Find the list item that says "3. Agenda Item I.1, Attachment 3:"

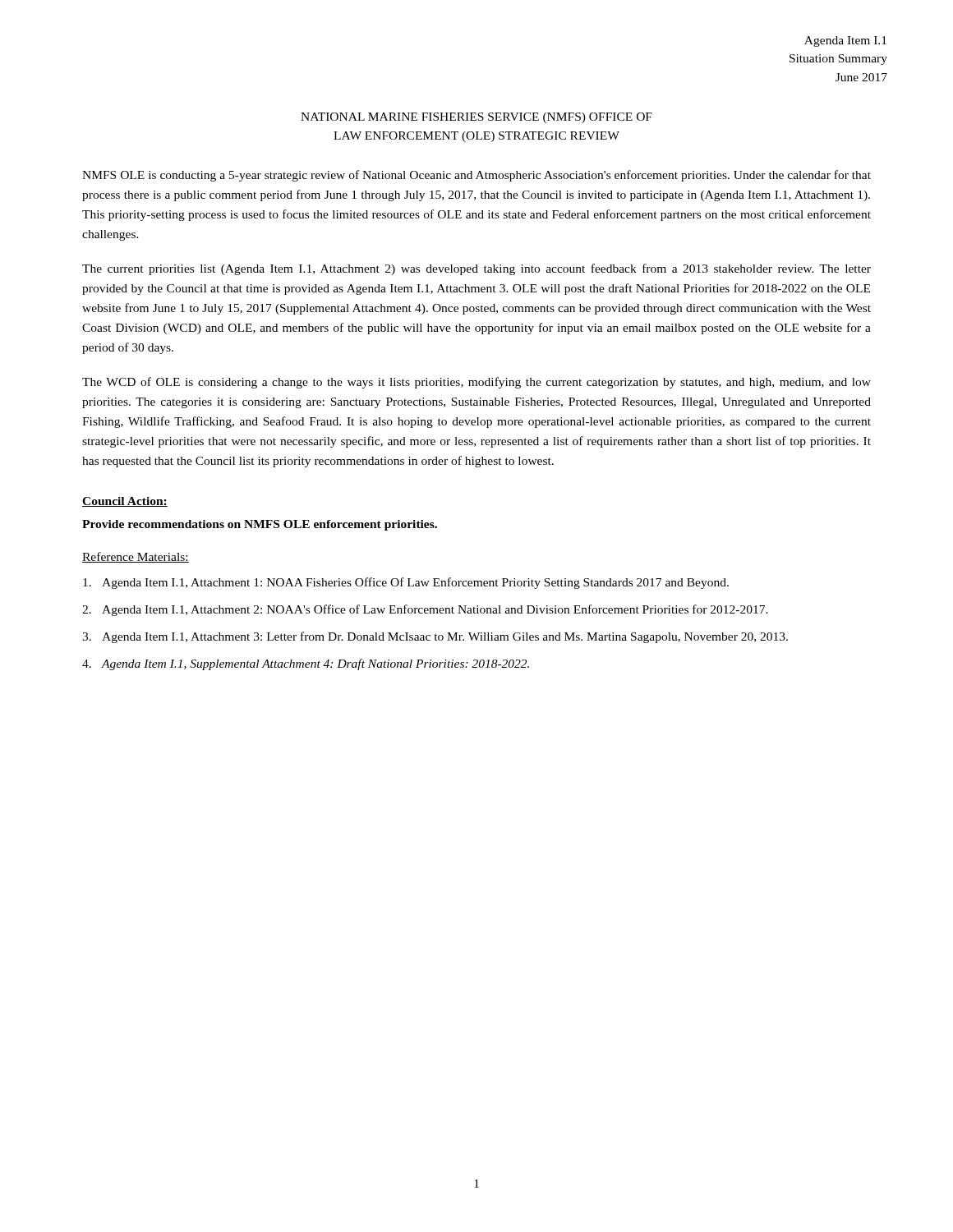click(x=476, y=636)
